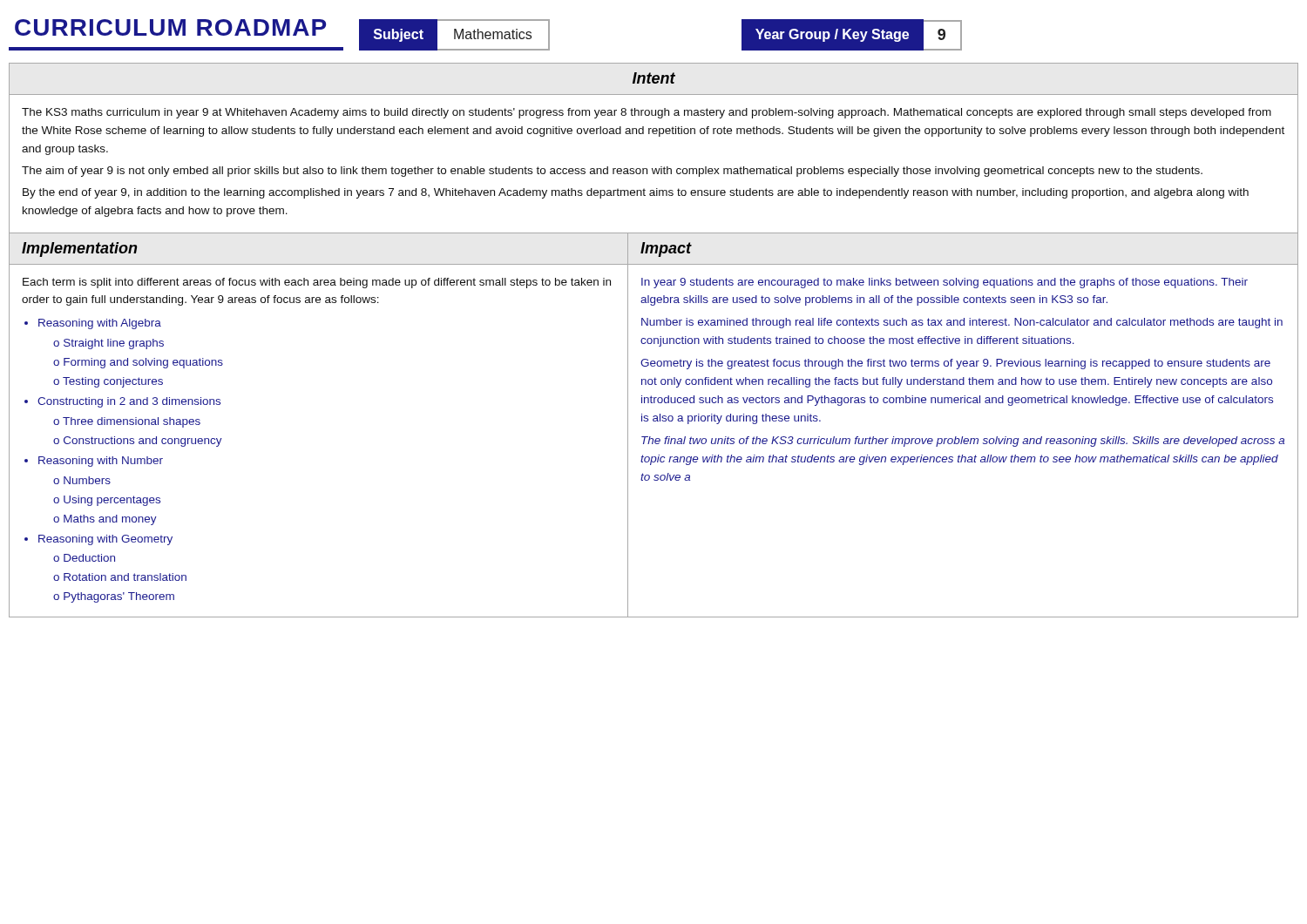This screenshot has height=924, width=1307.
Task: Select the list item with the text "Maths and money"
Action: tap(110, 518)
